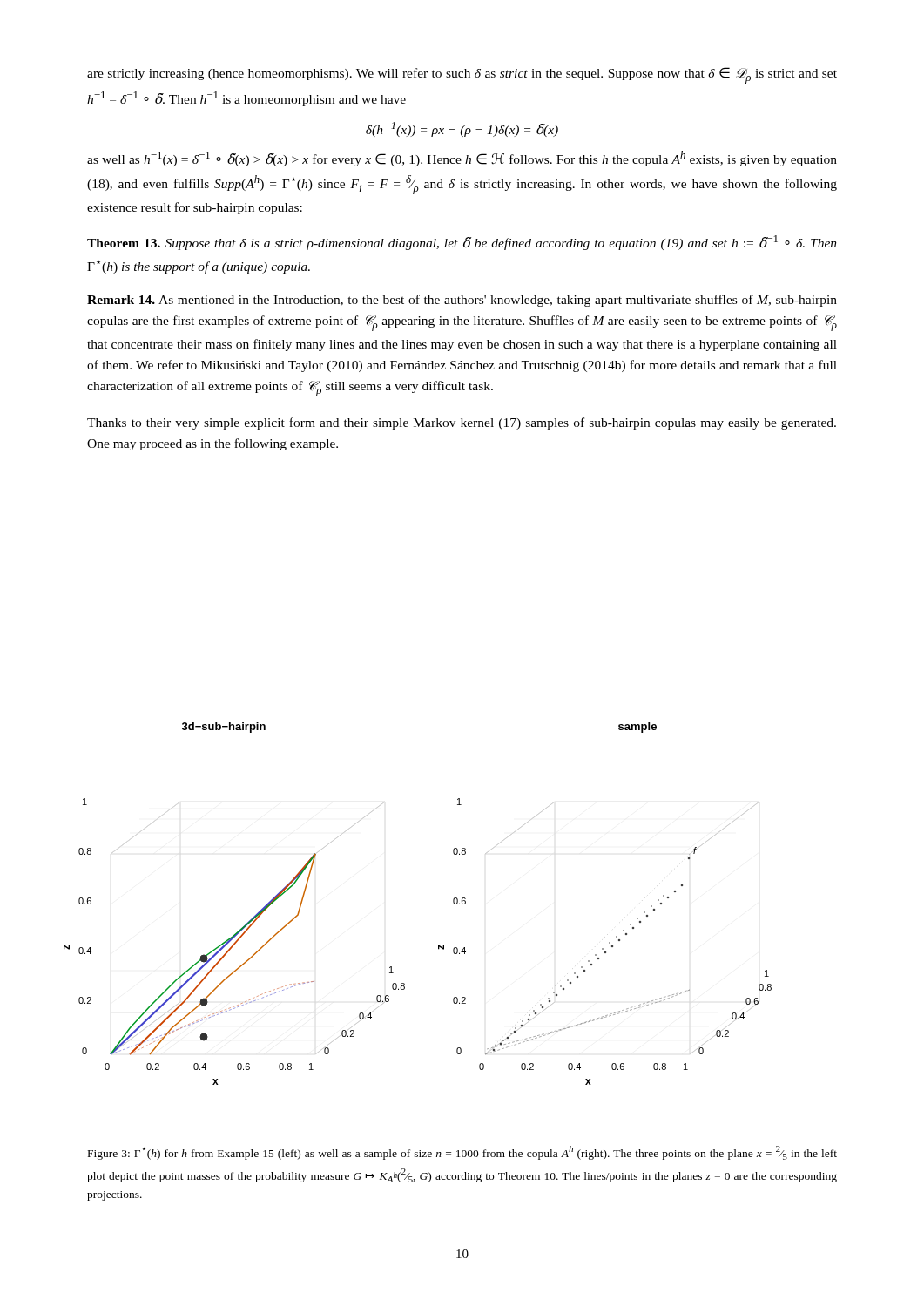Viewport: 924px width, 1307px height.
Task: Locate the block of text that opens with "Theorem 13. Suppose that δ"
Action: click(x=462, y=253)
